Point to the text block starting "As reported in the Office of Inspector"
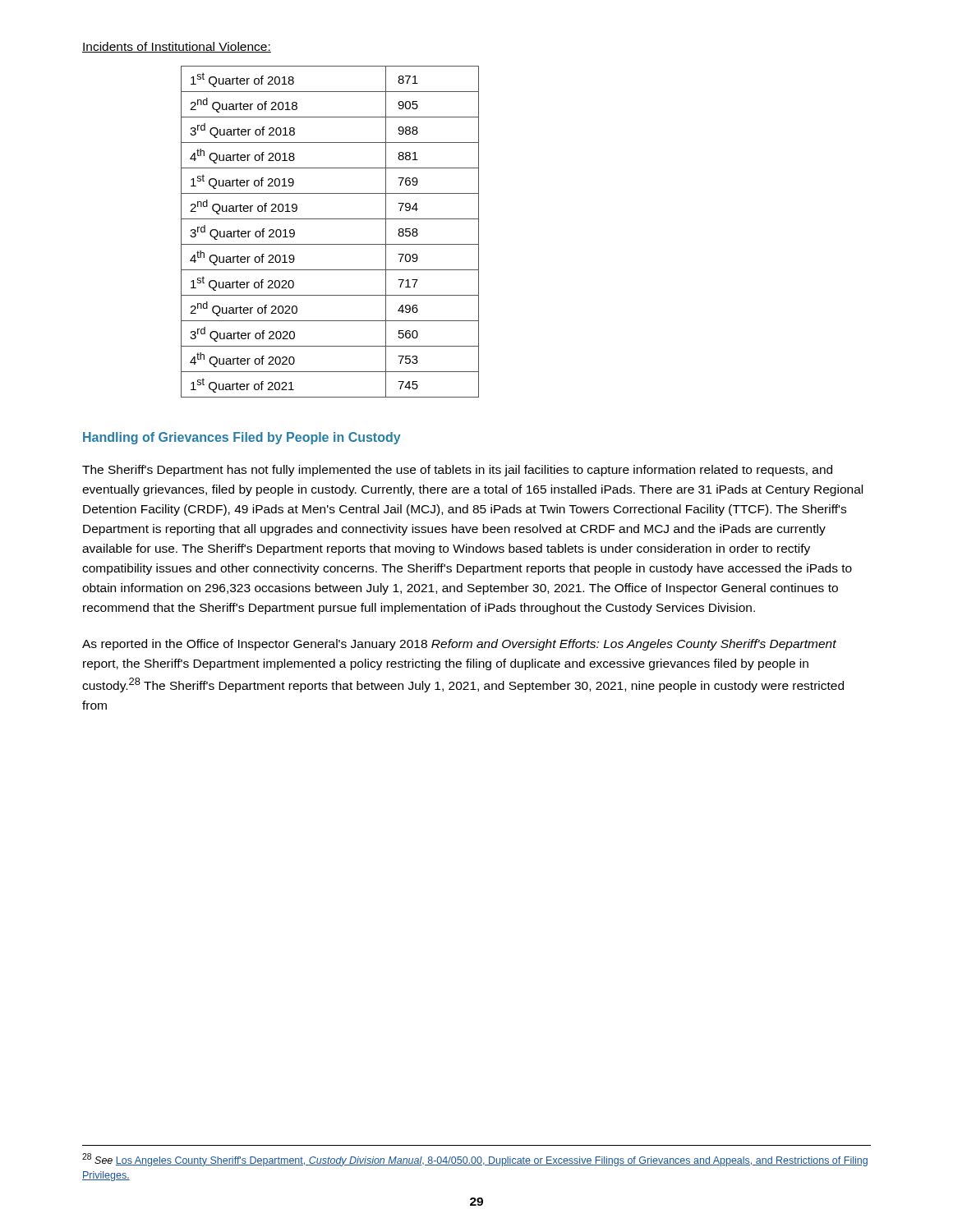953x1232 pixels. 463,675
